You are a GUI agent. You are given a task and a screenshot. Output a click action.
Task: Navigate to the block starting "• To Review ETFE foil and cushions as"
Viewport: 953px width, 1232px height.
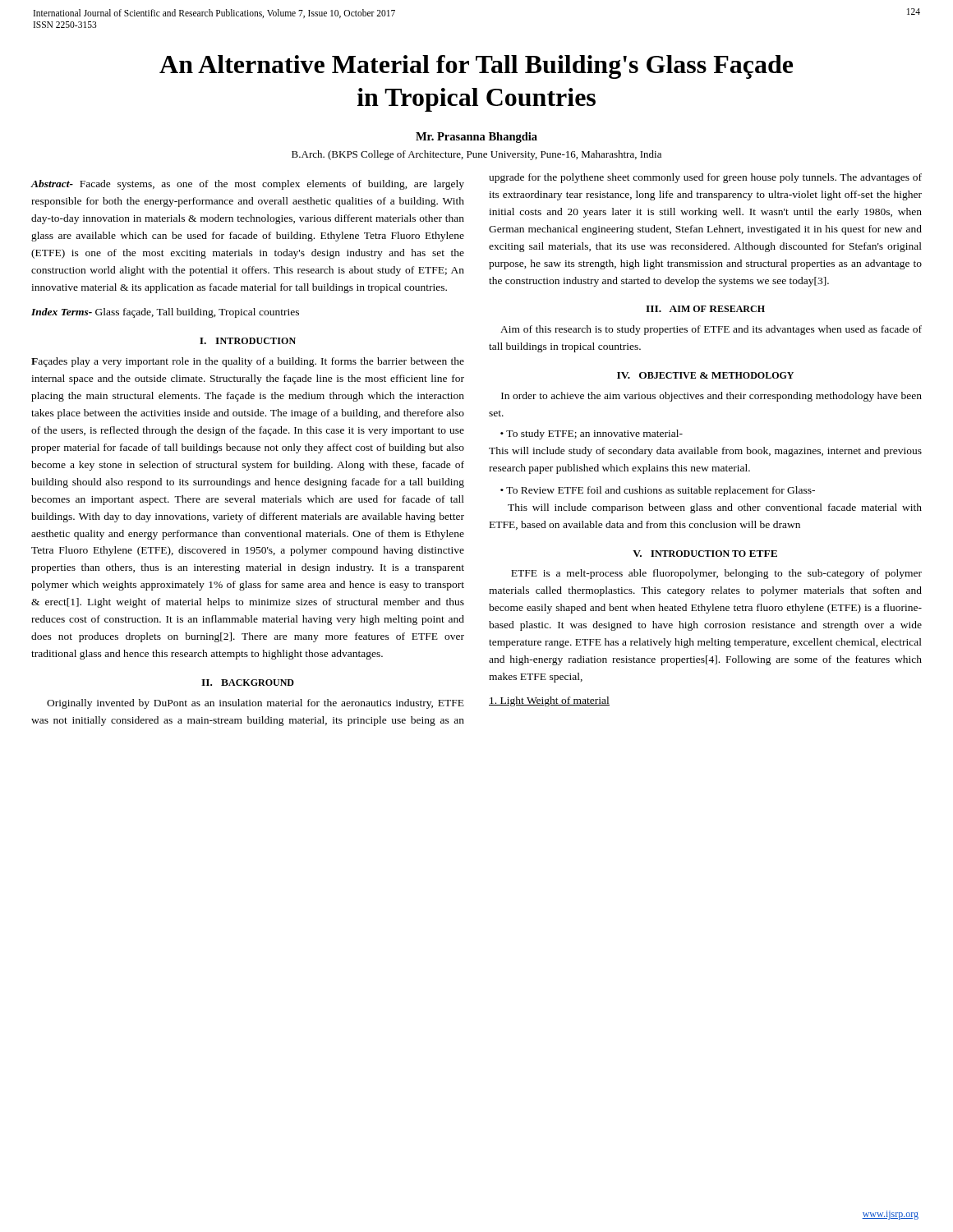coord(705,507)
